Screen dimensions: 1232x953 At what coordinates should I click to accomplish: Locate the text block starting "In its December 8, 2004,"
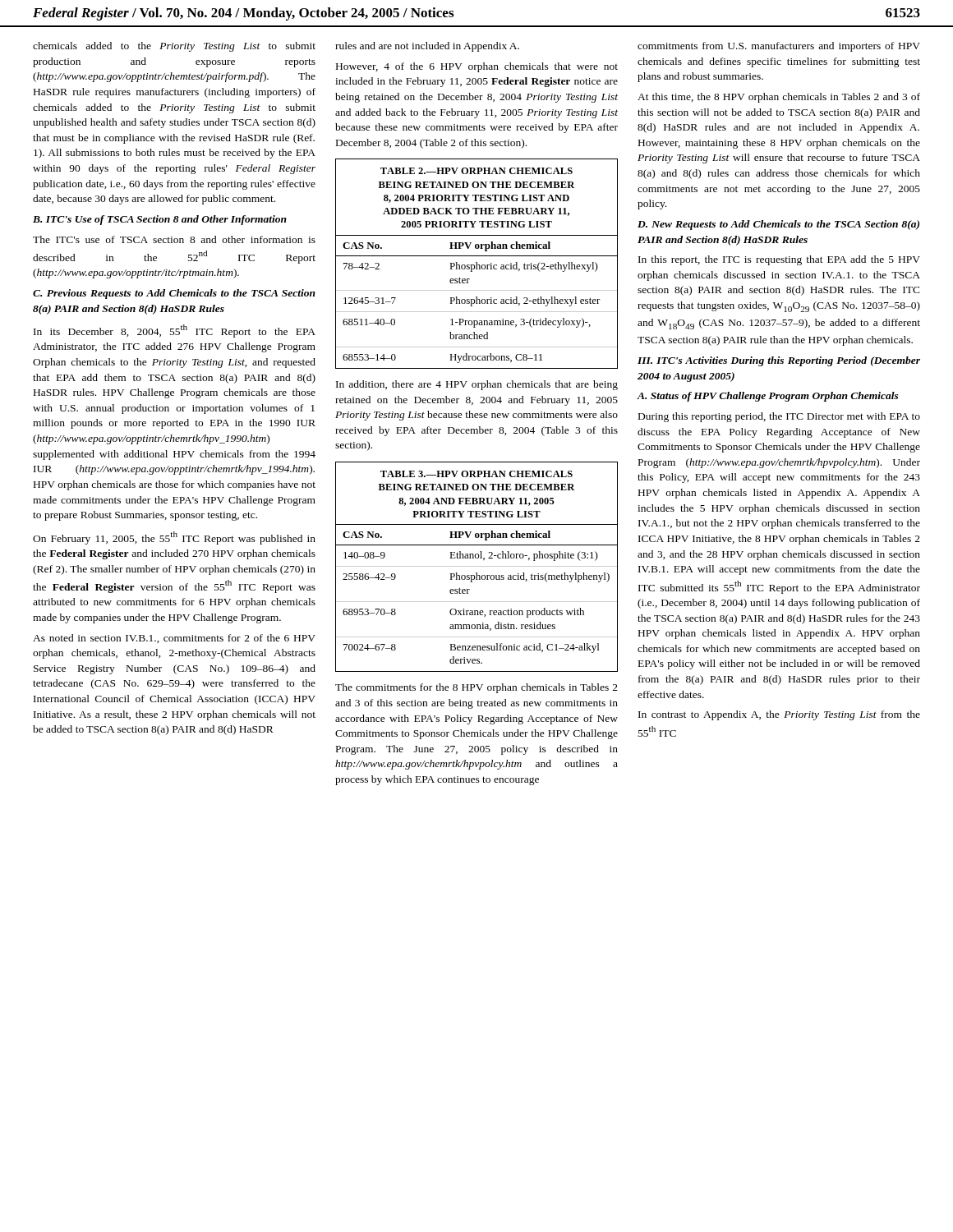click(x=174, y=422)
